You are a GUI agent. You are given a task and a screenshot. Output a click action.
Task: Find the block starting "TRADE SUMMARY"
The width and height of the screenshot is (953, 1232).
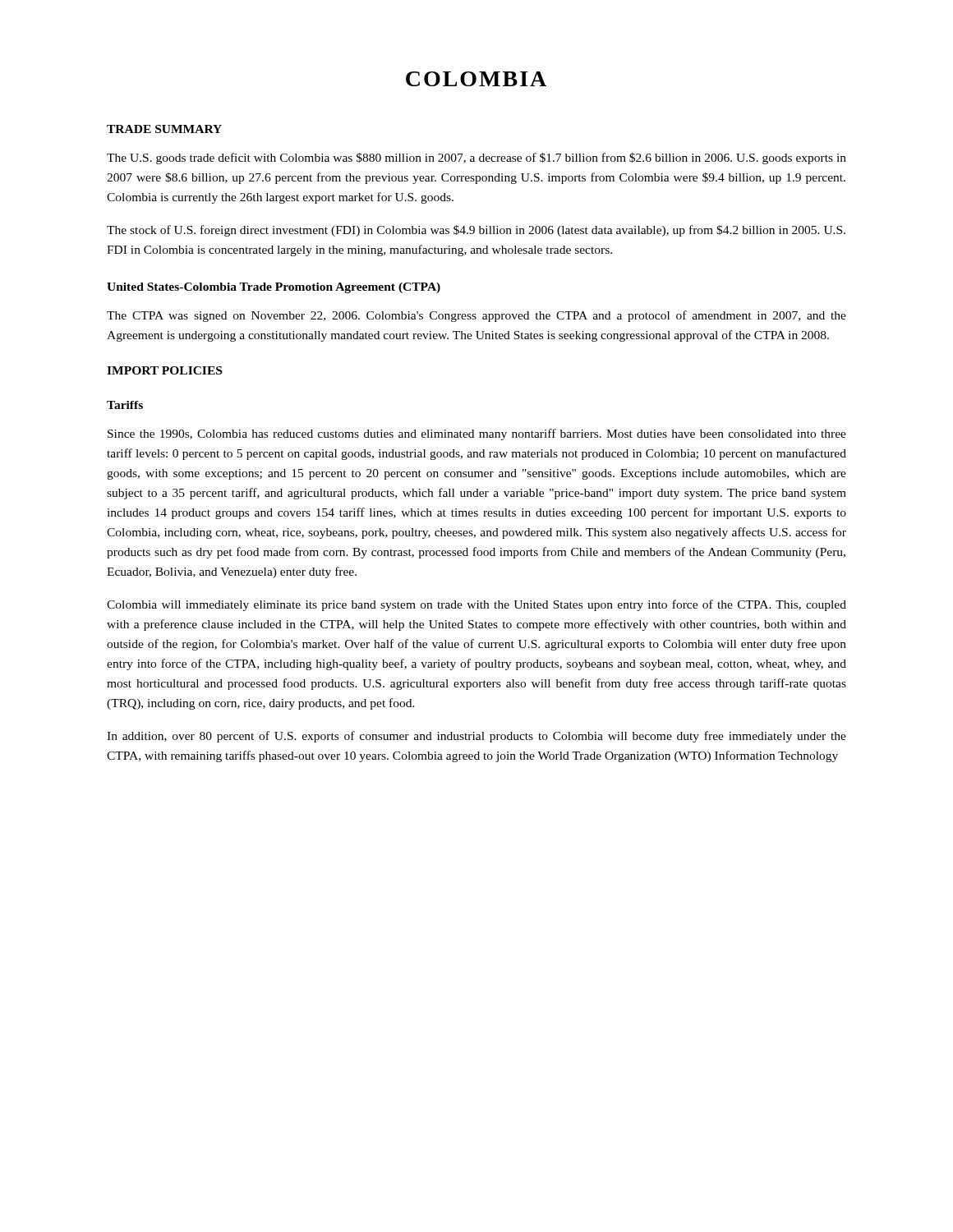[x=164, y=129]
